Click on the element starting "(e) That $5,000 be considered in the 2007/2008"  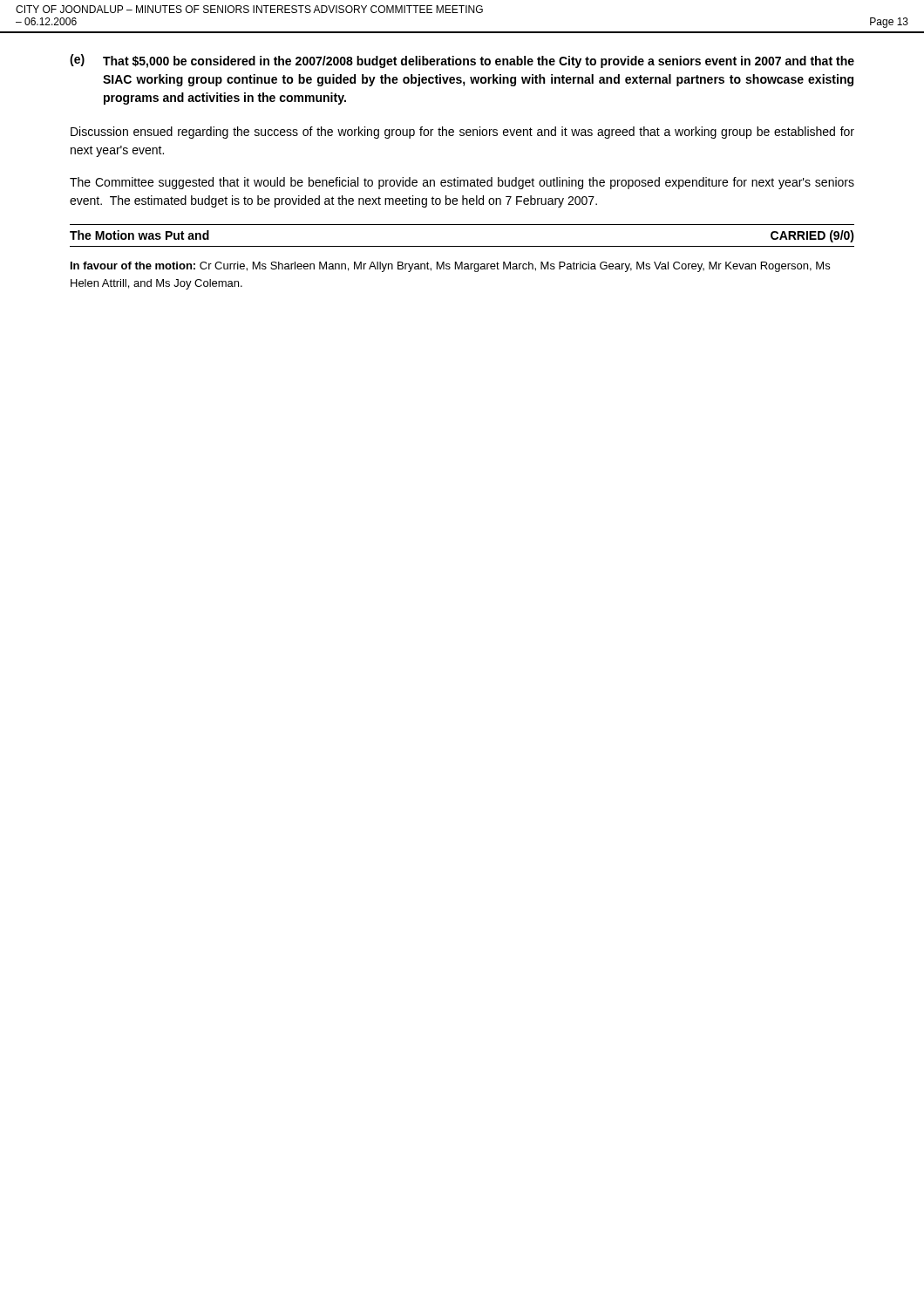pos(462,80)
